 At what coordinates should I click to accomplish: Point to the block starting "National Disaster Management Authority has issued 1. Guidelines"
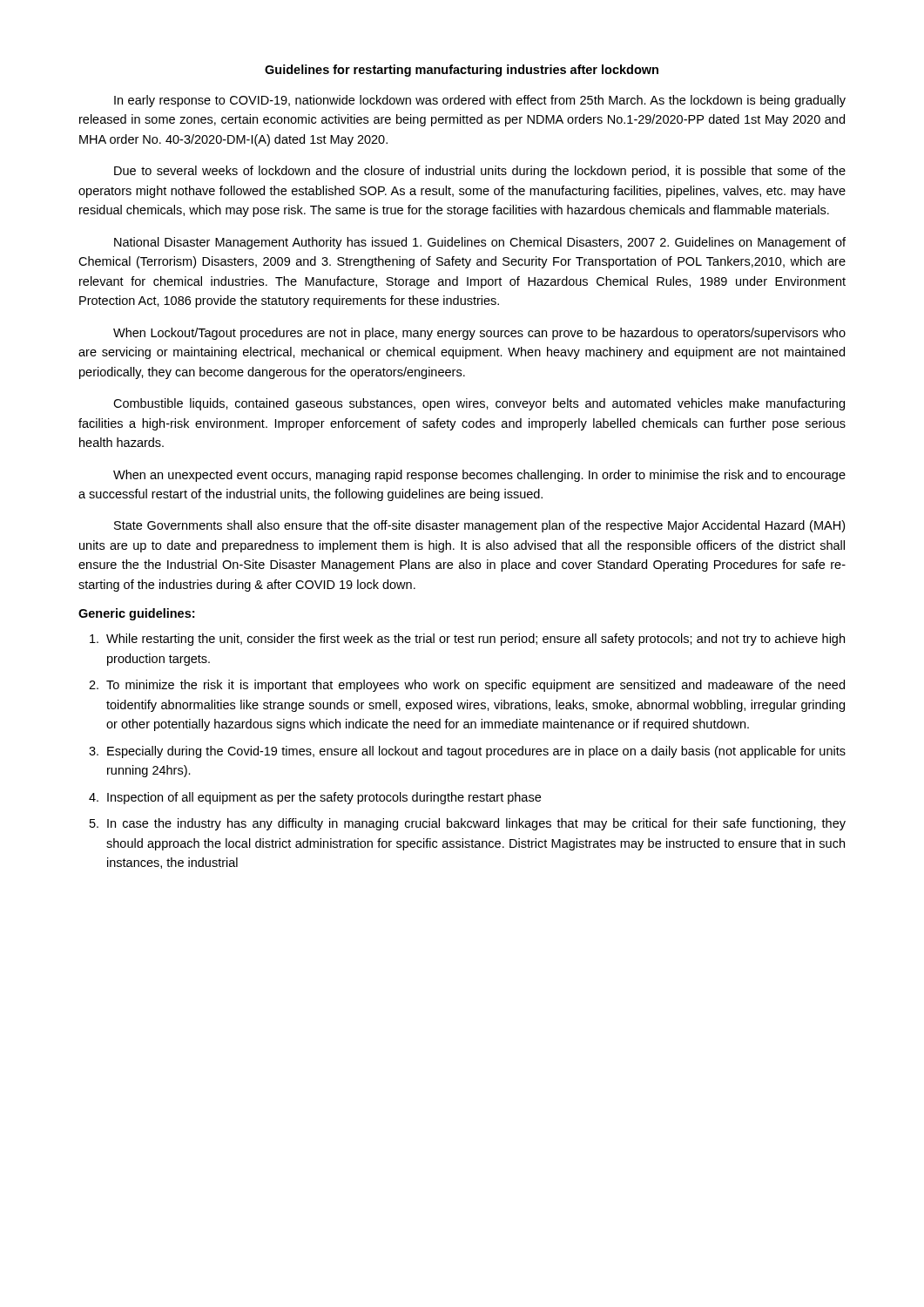(462, 271)
